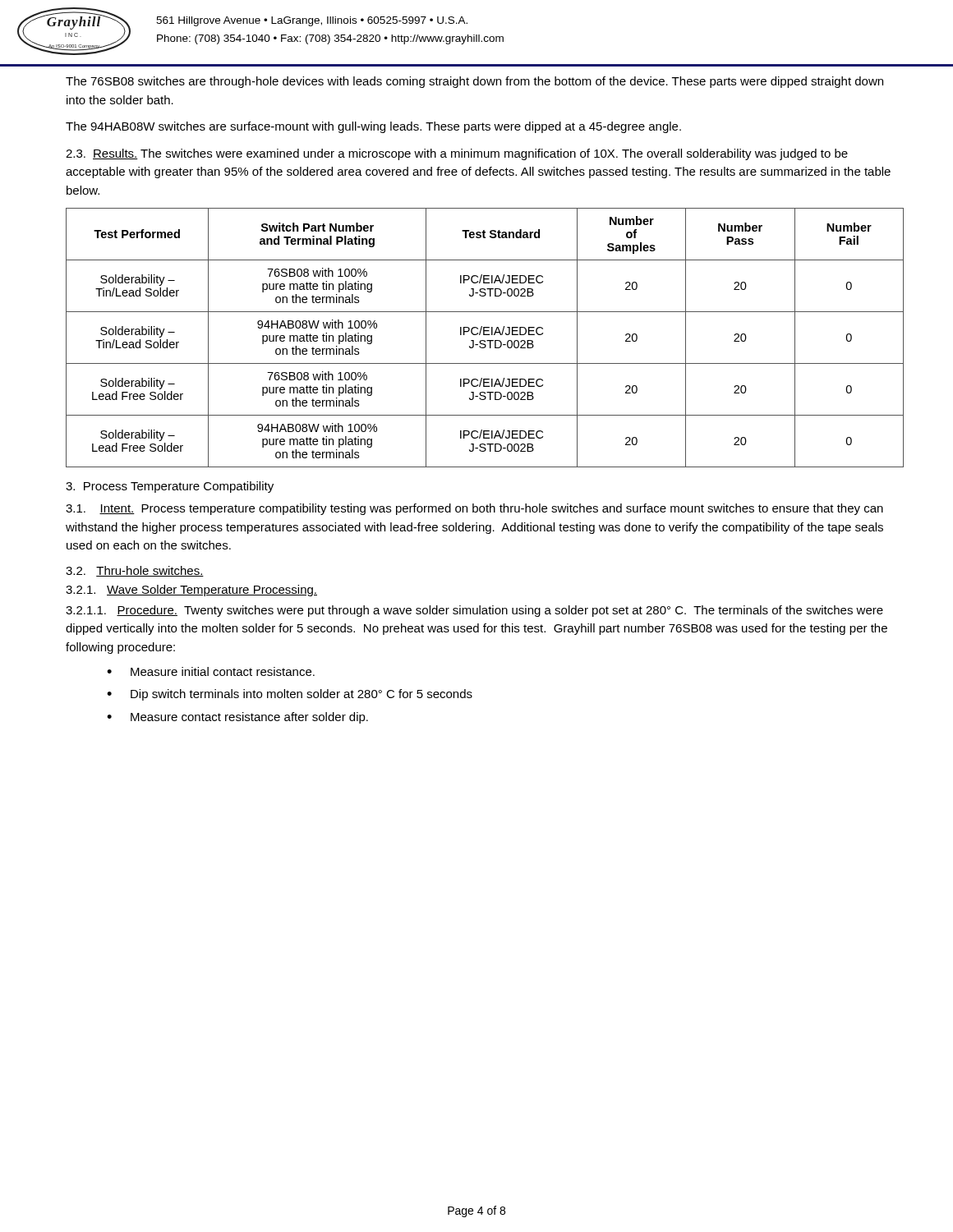
Task: Navigate to the text starting "1. Intent. Process"
Action: click(x=475, y=526)
